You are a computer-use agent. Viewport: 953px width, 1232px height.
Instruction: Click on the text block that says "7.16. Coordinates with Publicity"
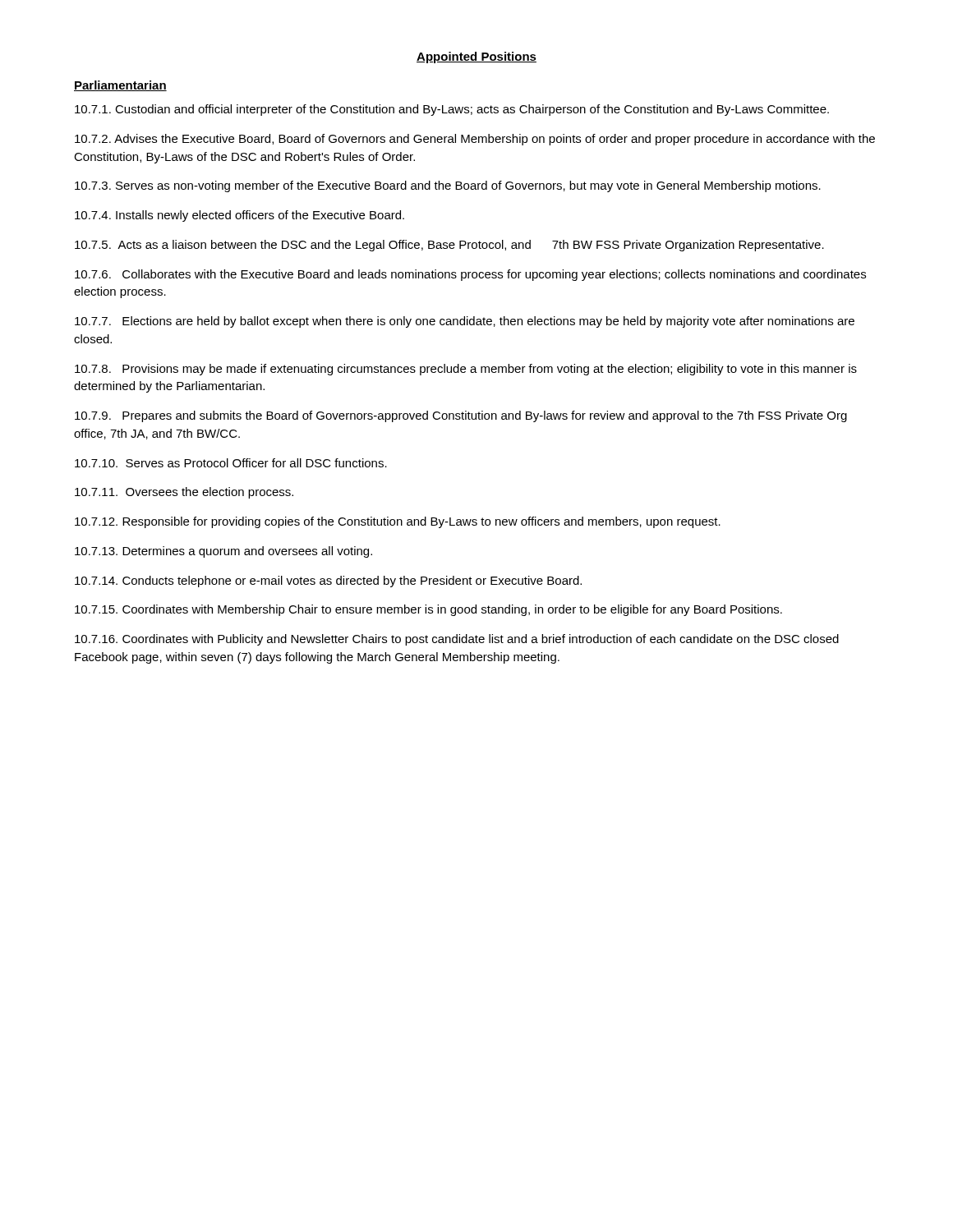[x=457, y=648]
